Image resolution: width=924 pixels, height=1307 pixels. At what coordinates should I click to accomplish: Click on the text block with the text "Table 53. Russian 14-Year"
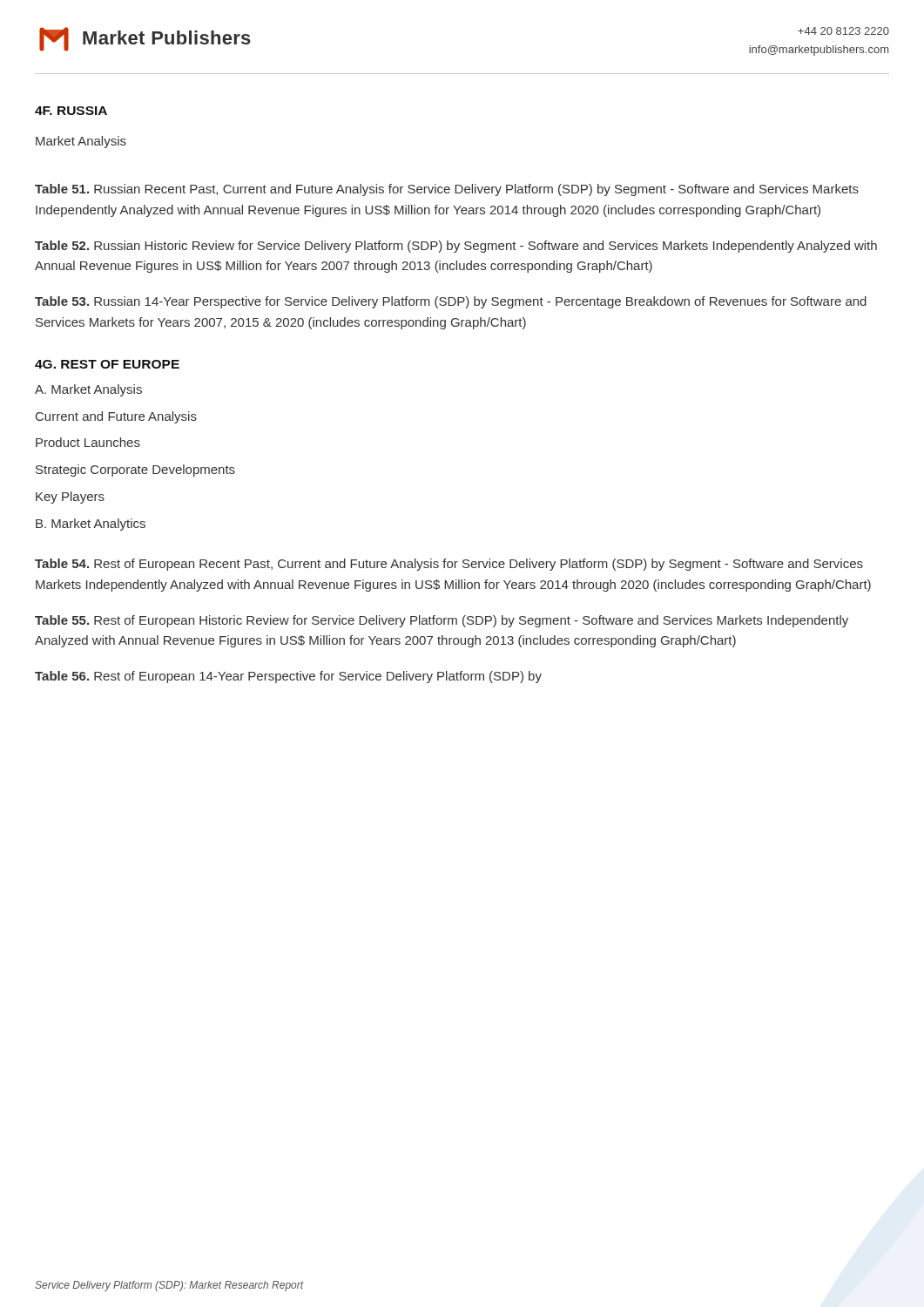[451, 311]
